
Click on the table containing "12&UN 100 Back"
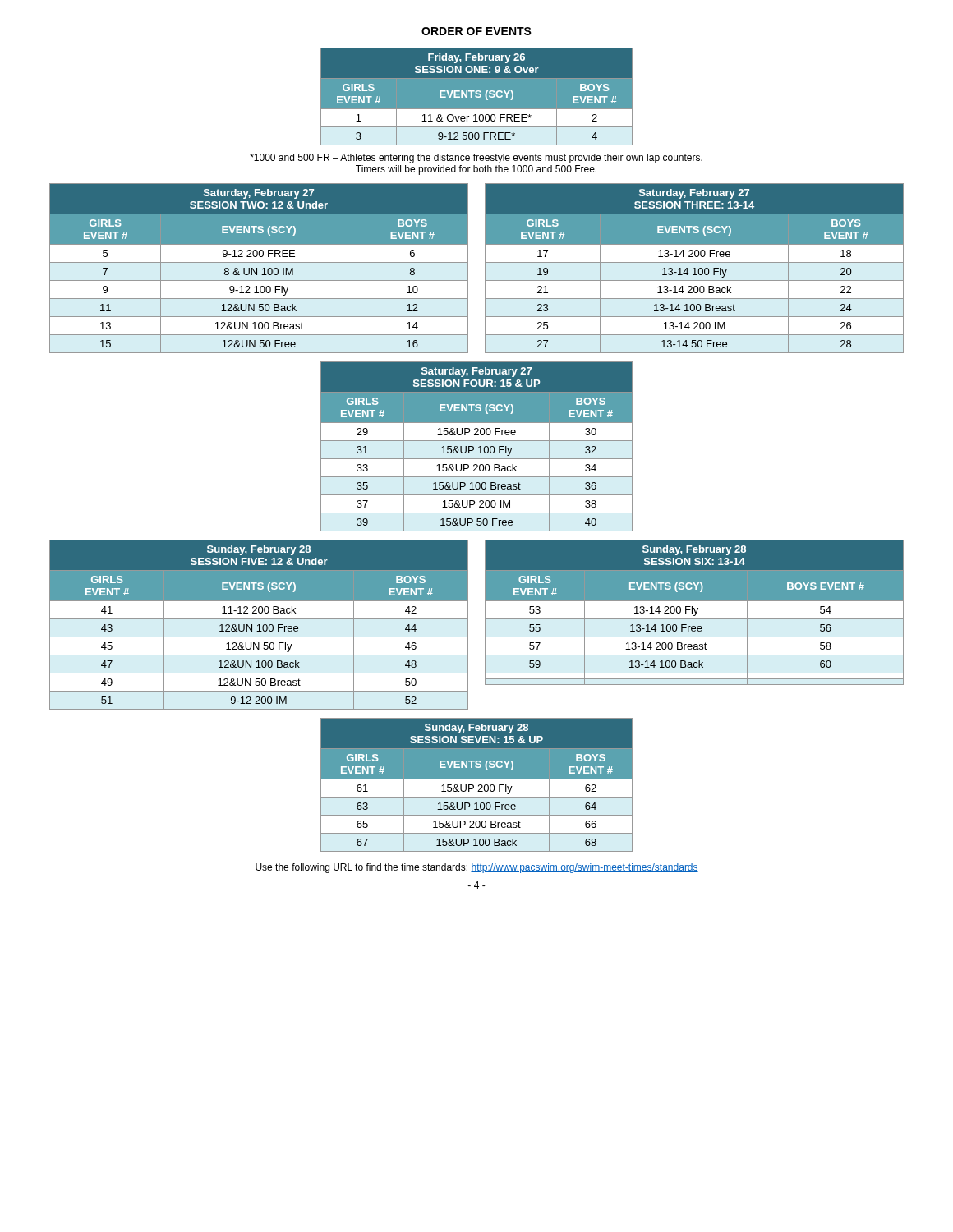click(259, 625)
